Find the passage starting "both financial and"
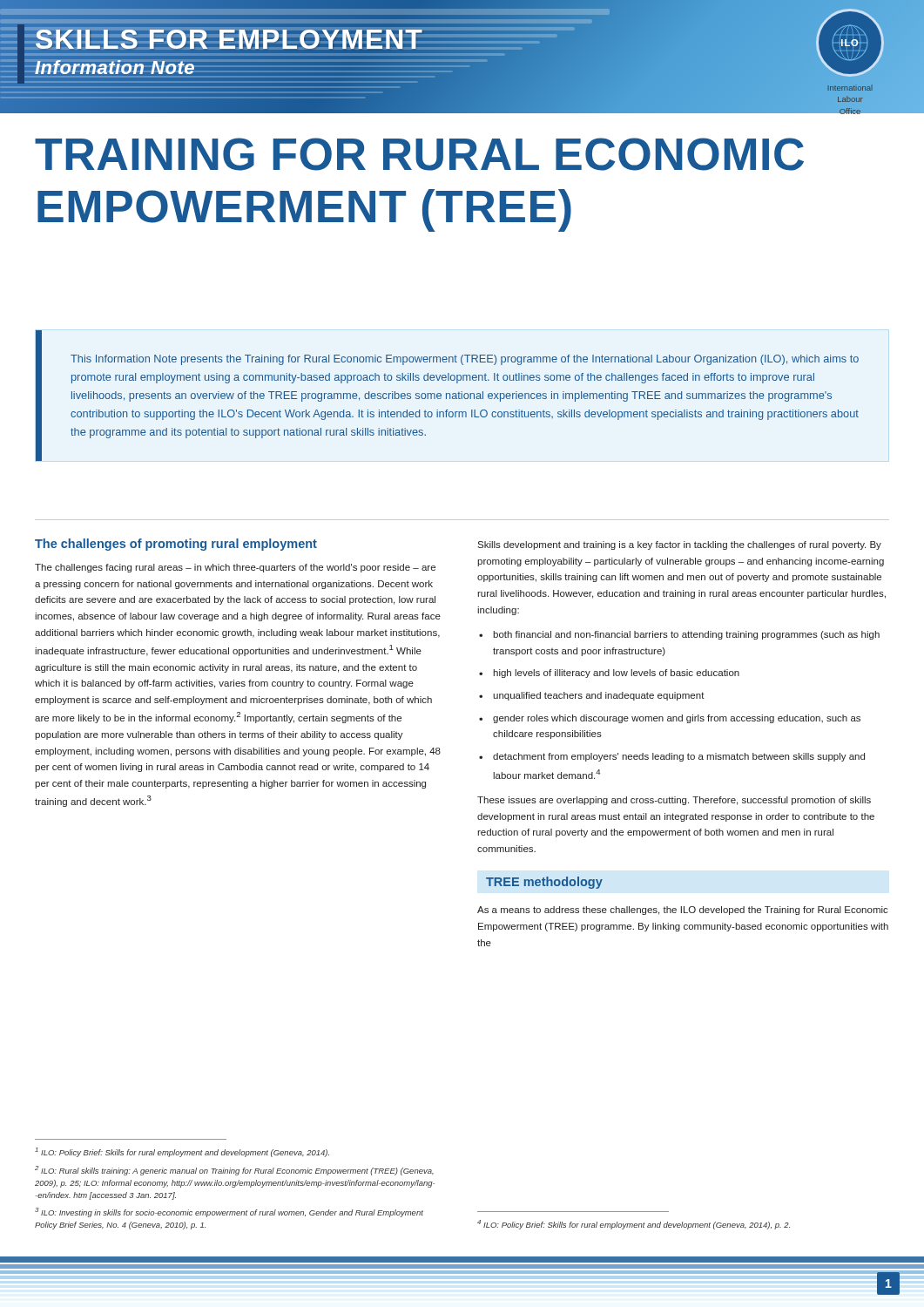The height and width of the screenshot is (1307, 924). point(686,643)
